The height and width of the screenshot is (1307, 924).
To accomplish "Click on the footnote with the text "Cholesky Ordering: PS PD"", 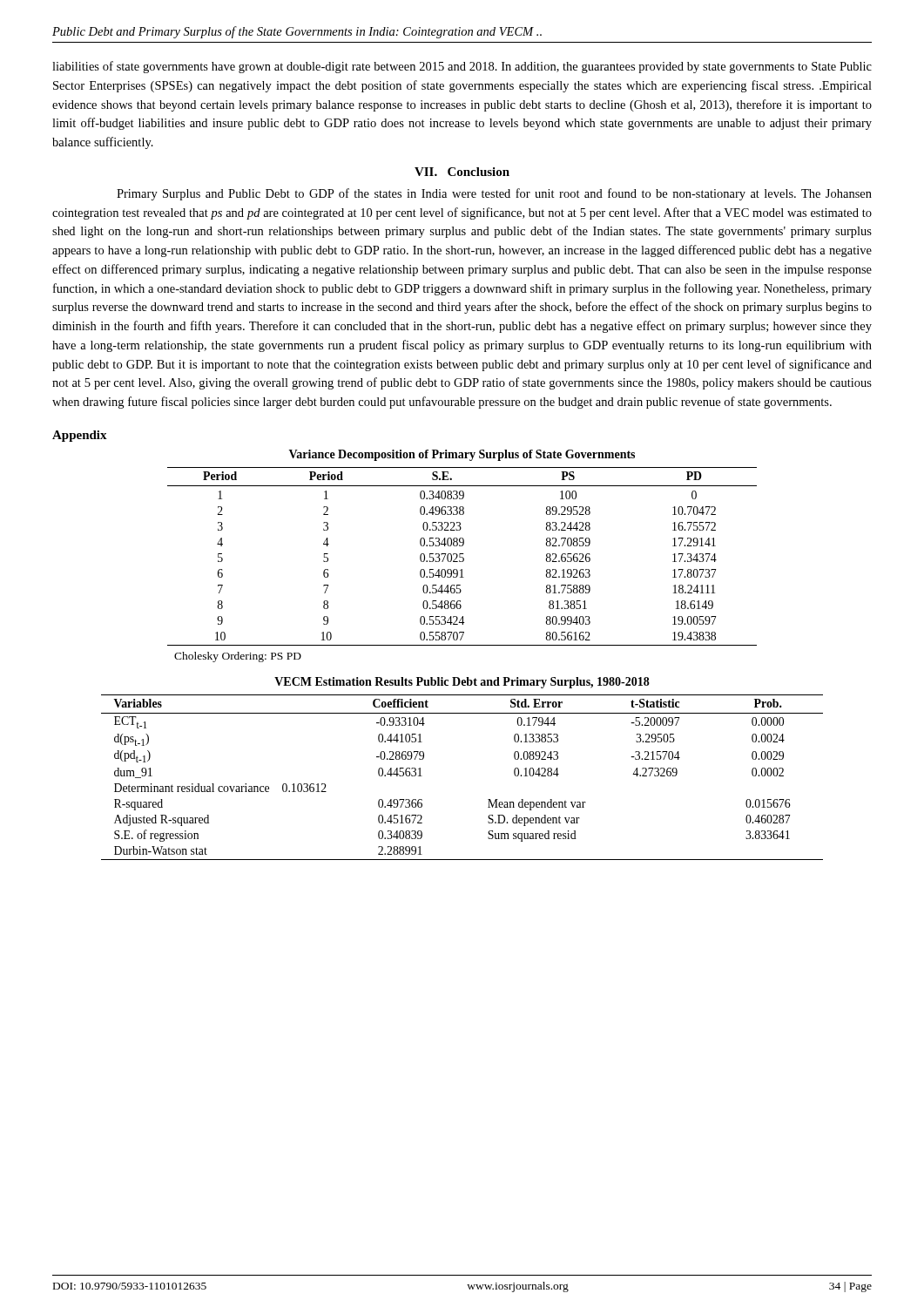I will (x=238, y=655).
